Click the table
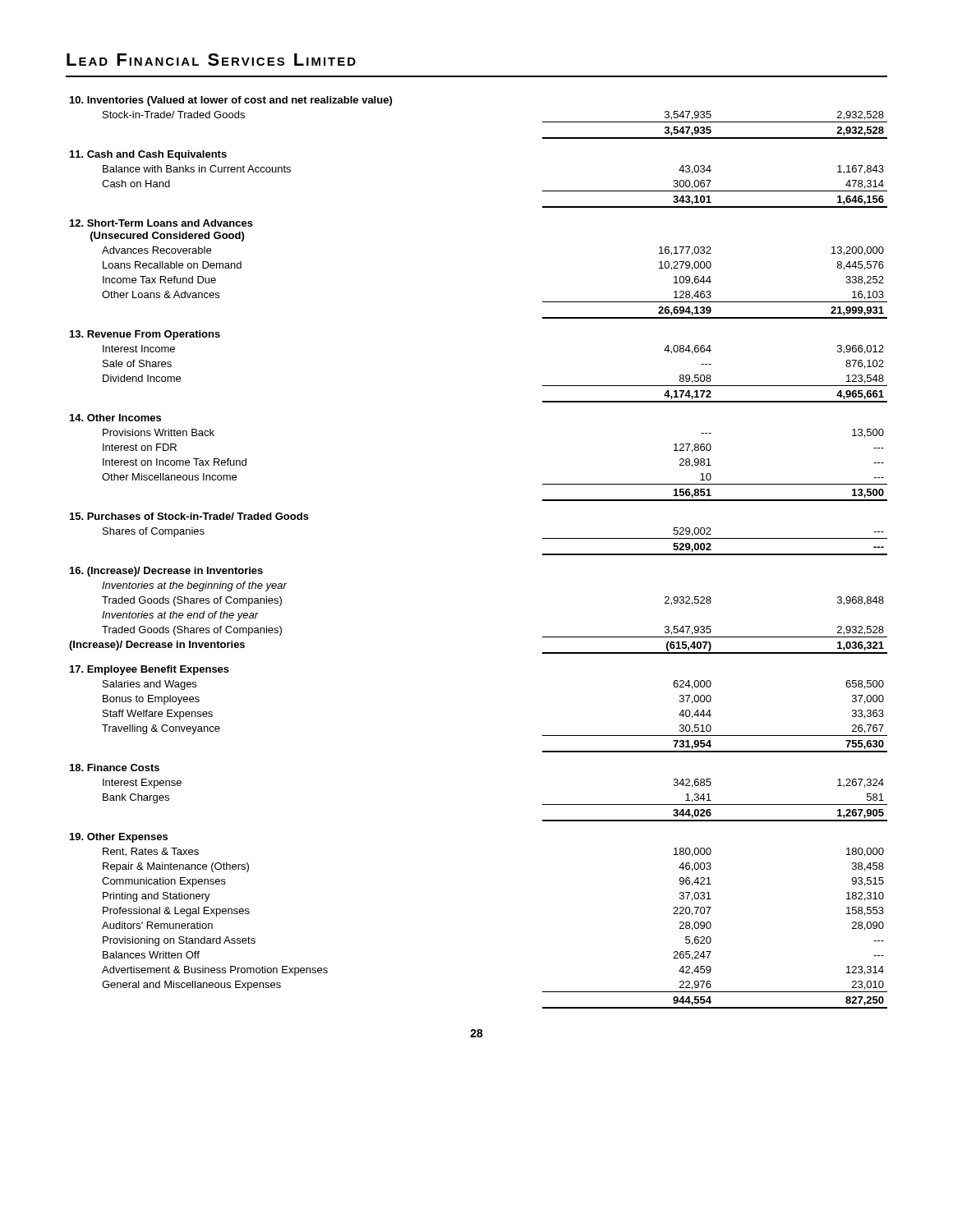 [x=476, y=550]
